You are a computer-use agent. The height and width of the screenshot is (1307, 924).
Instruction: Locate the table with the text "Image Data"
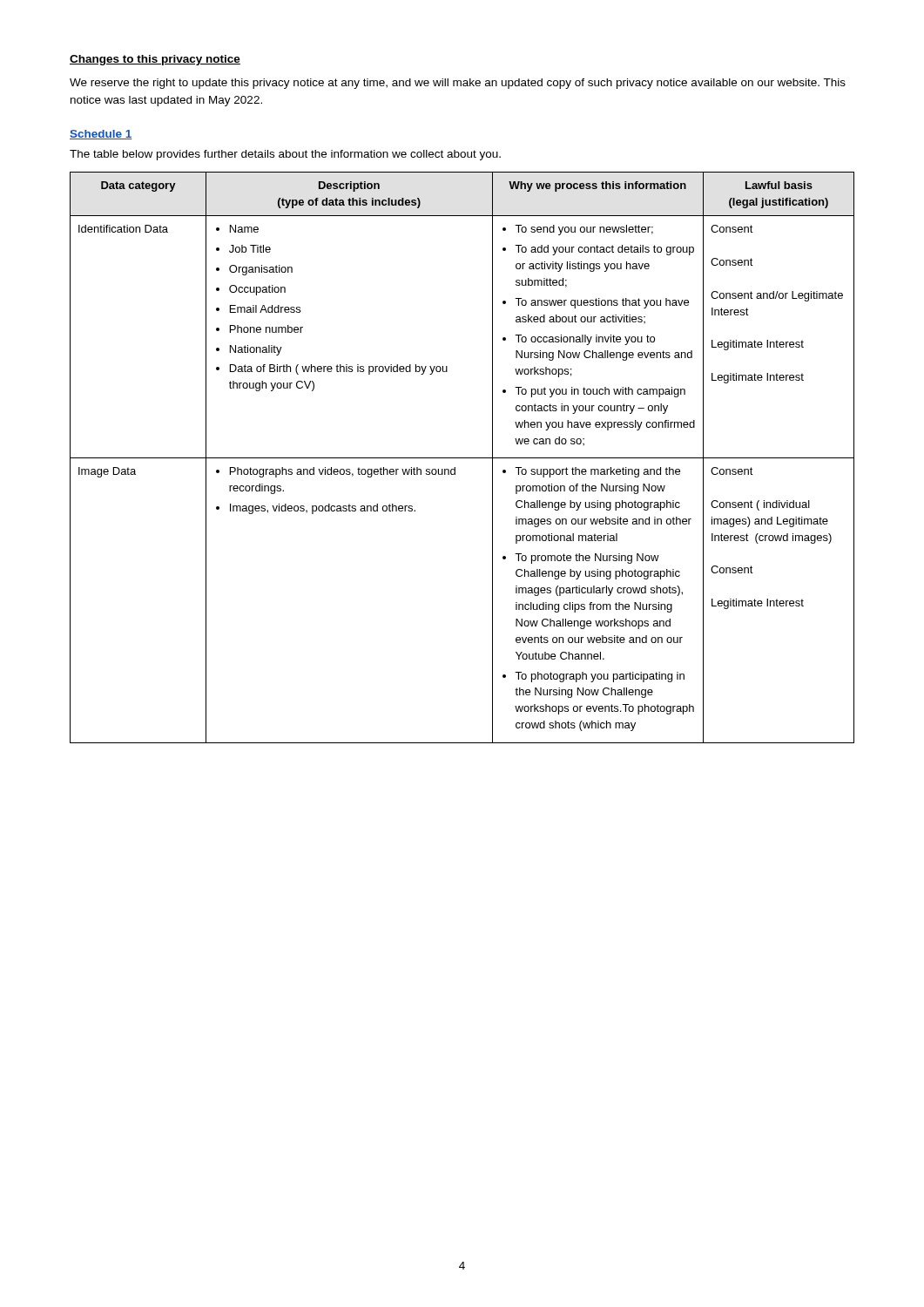[462, 457]
